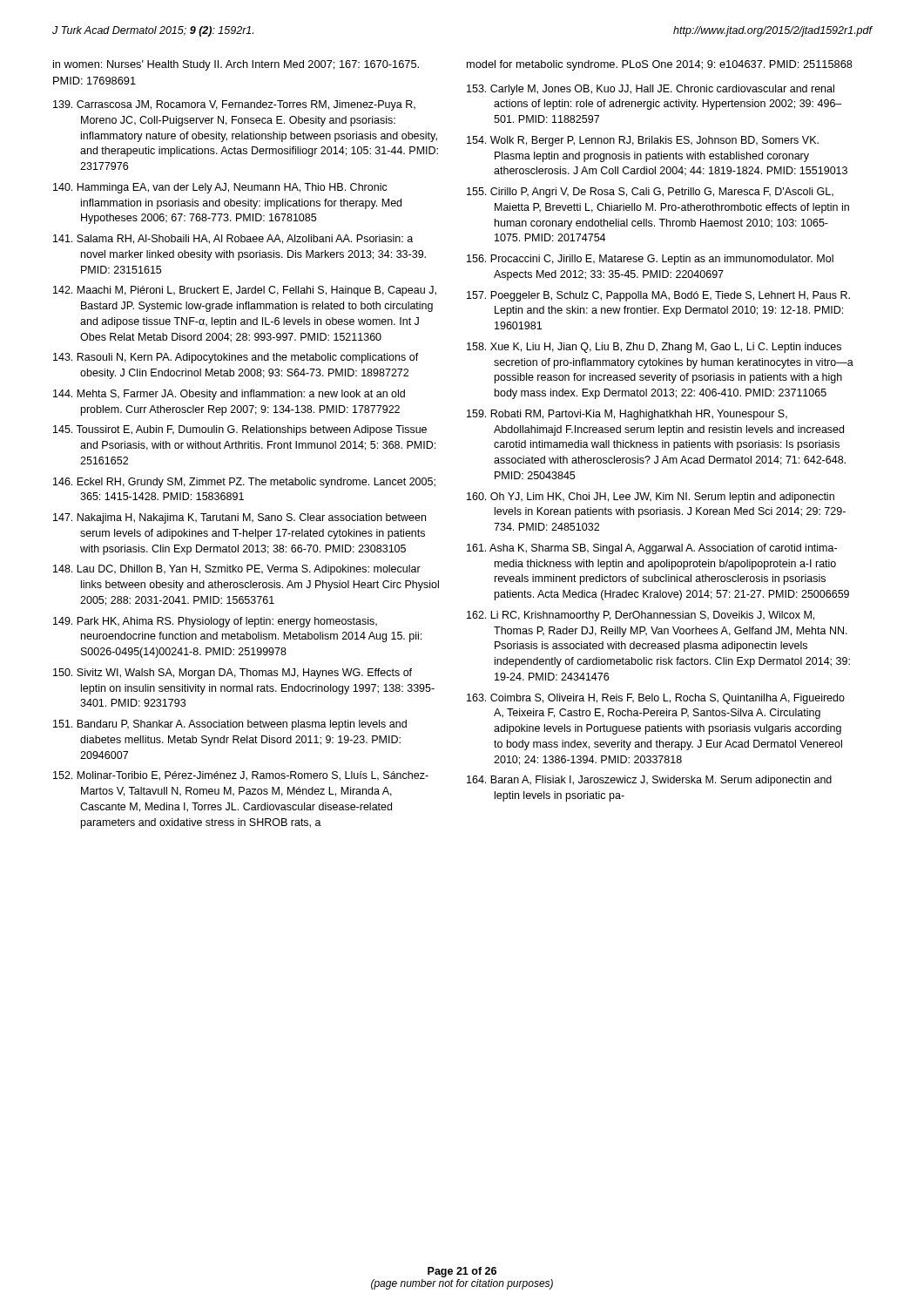Find the element starting "141. Salama RH, Al-Shobaili HA,"
The image size is (924, 1307).
(x=240, y=254)
